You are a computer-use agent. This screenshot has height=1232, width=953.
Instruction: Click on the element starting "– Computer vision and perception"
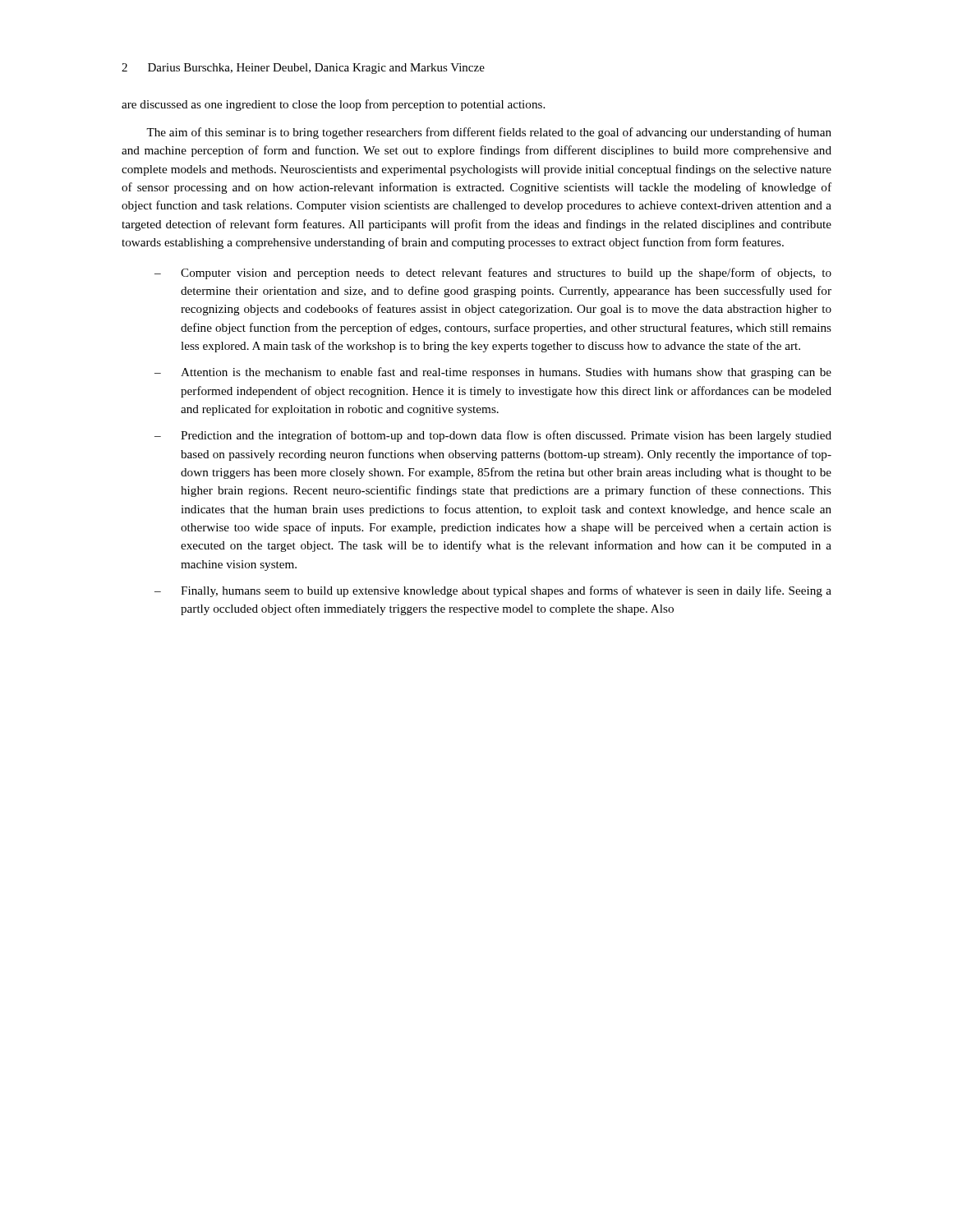(493, 309)
